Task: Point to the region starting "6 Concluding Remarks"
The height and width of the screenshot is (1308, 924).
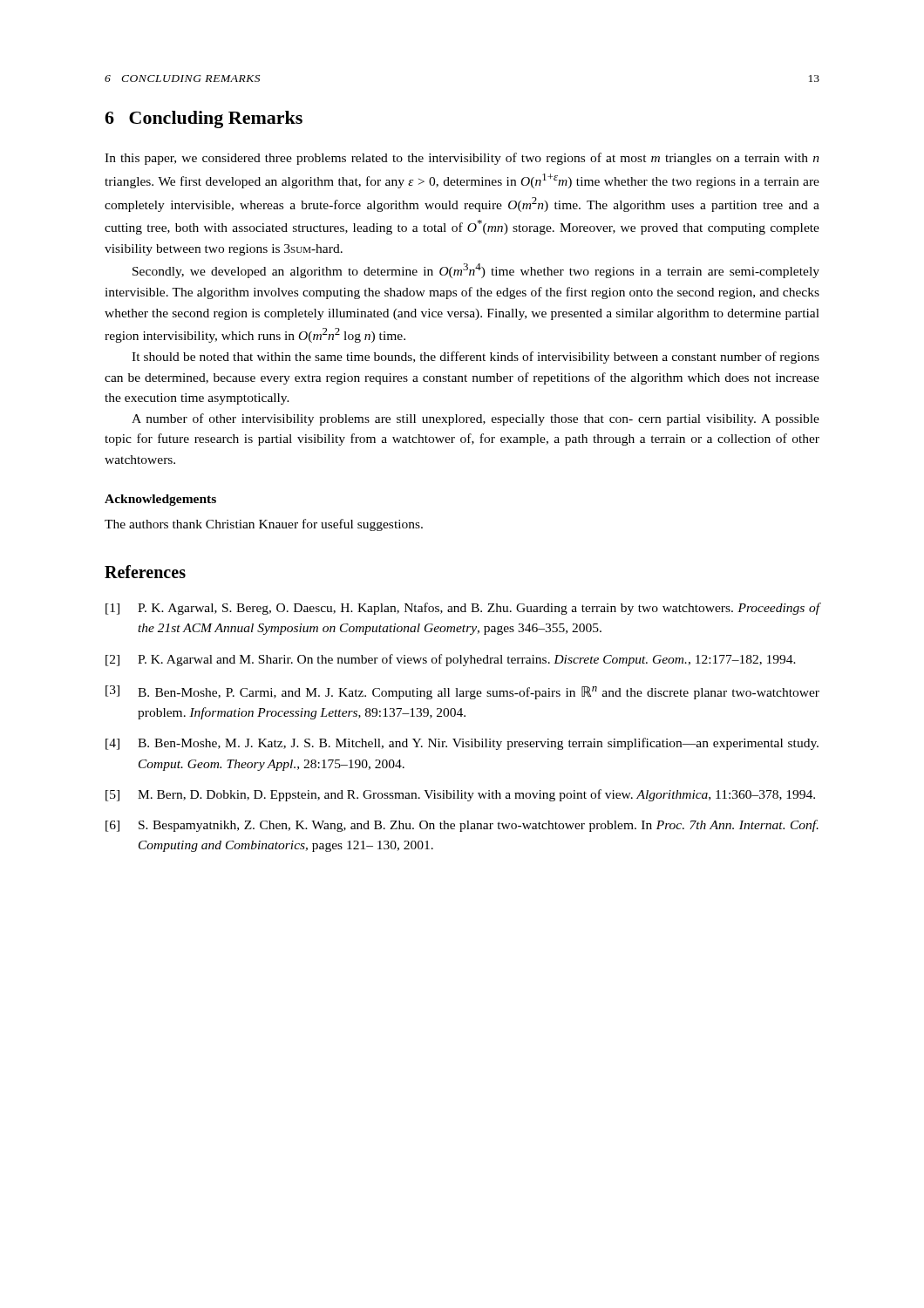Action: [204, 119]
